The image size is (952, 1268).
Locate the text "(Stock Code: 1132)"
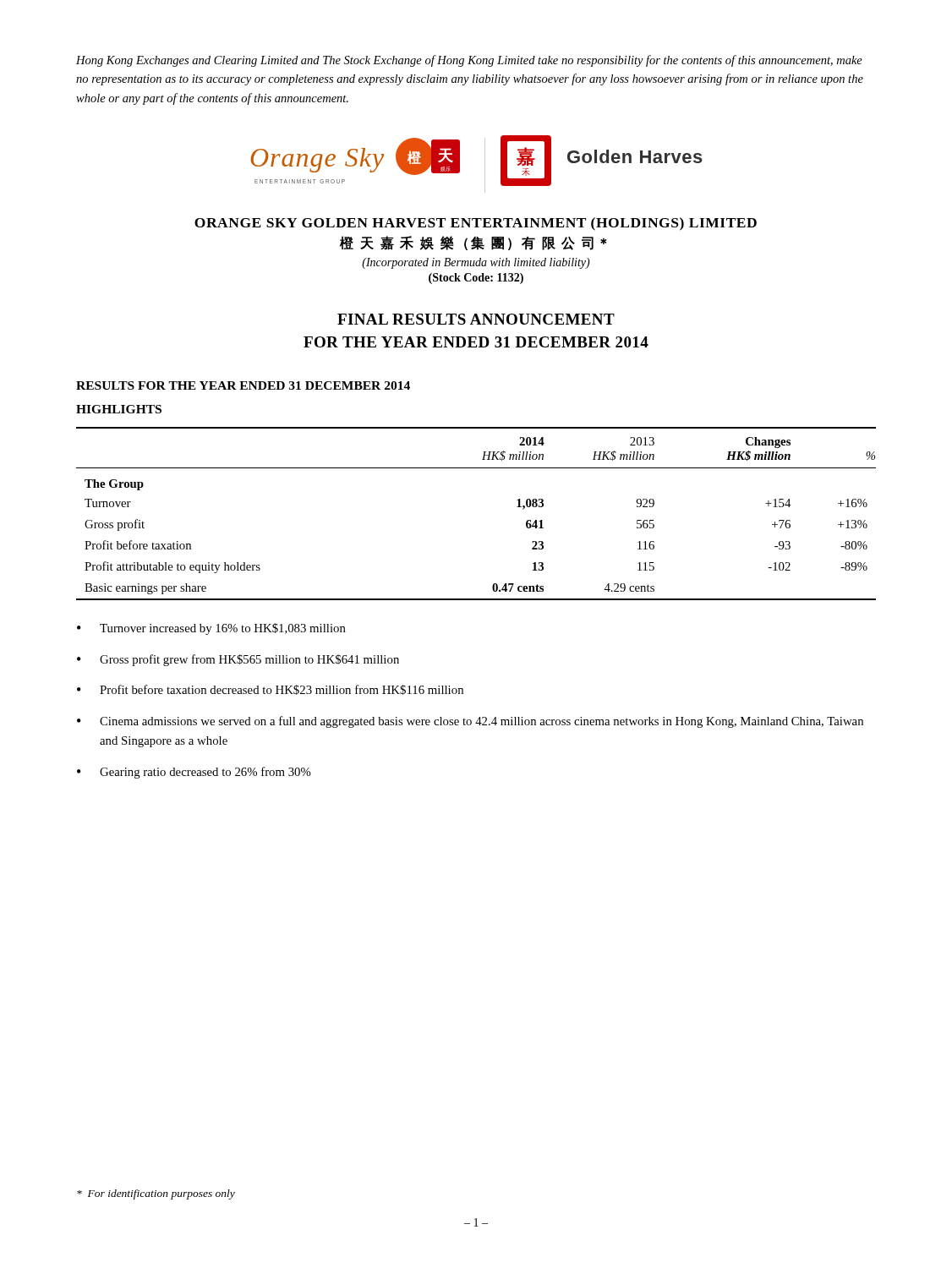click(476, 278)
